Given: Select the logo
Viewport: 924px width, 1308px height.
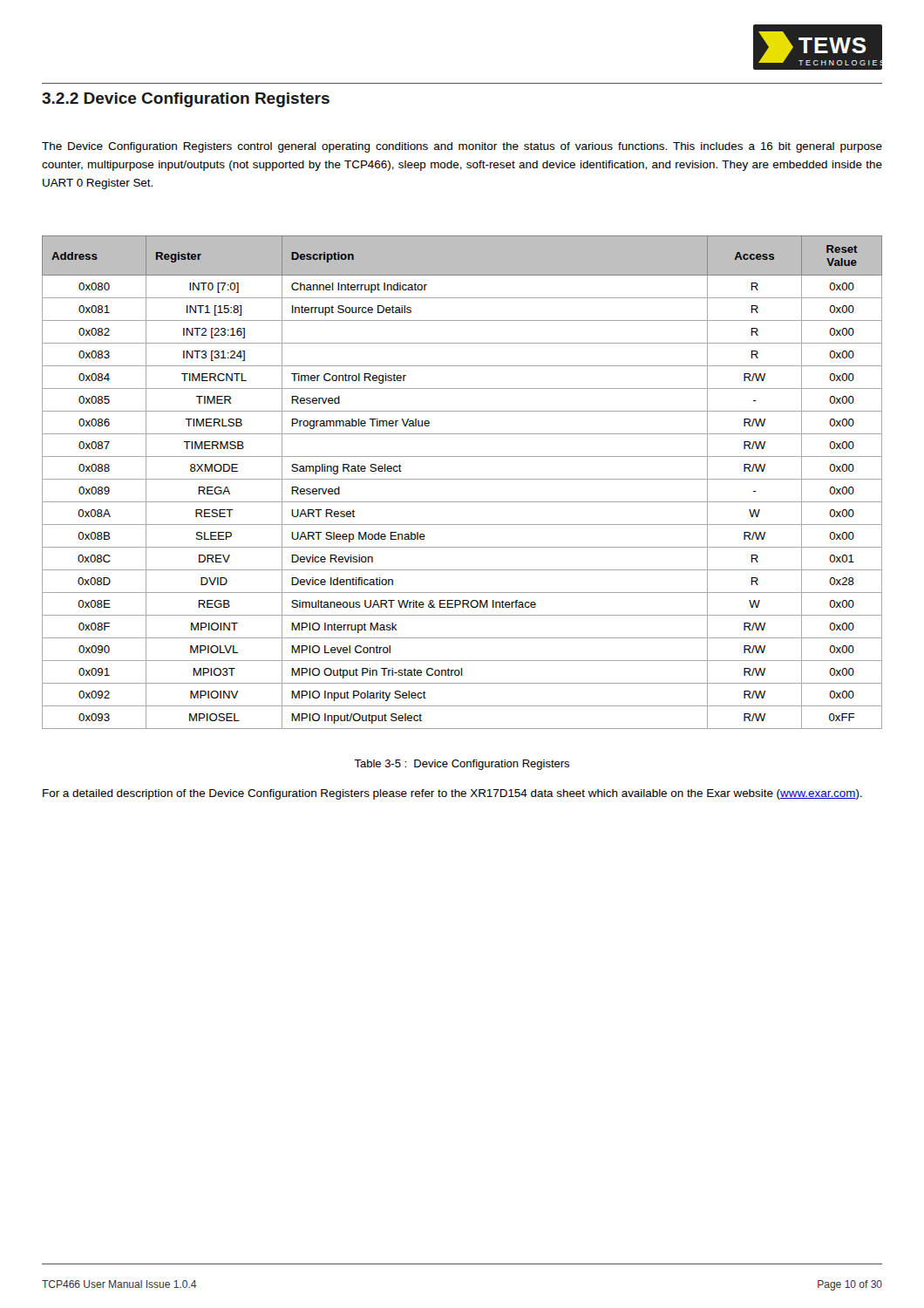Looking at the screenshot, I should (x=818, y=47).
